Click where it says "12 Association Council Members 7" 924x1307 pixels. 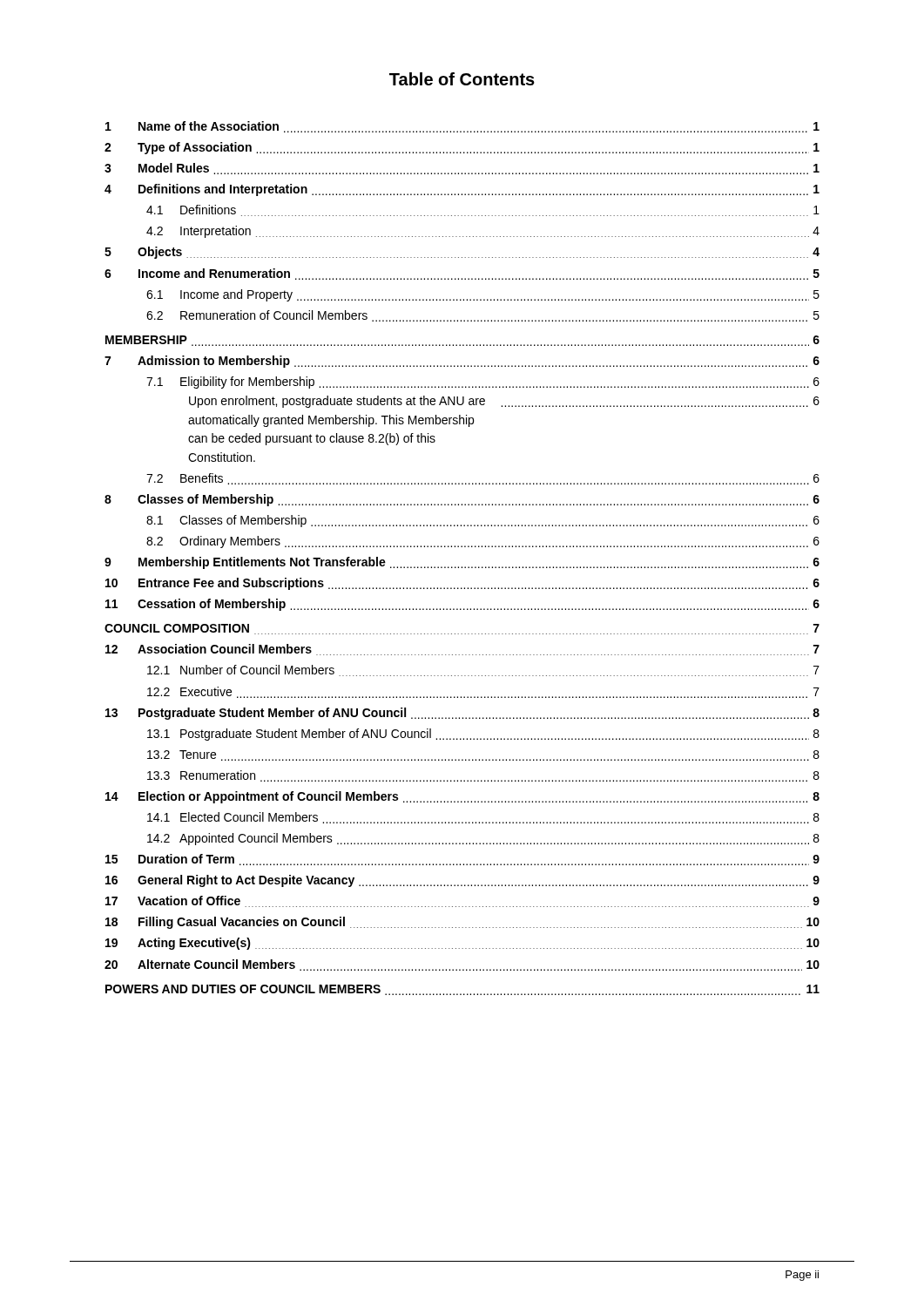(462, 650)
